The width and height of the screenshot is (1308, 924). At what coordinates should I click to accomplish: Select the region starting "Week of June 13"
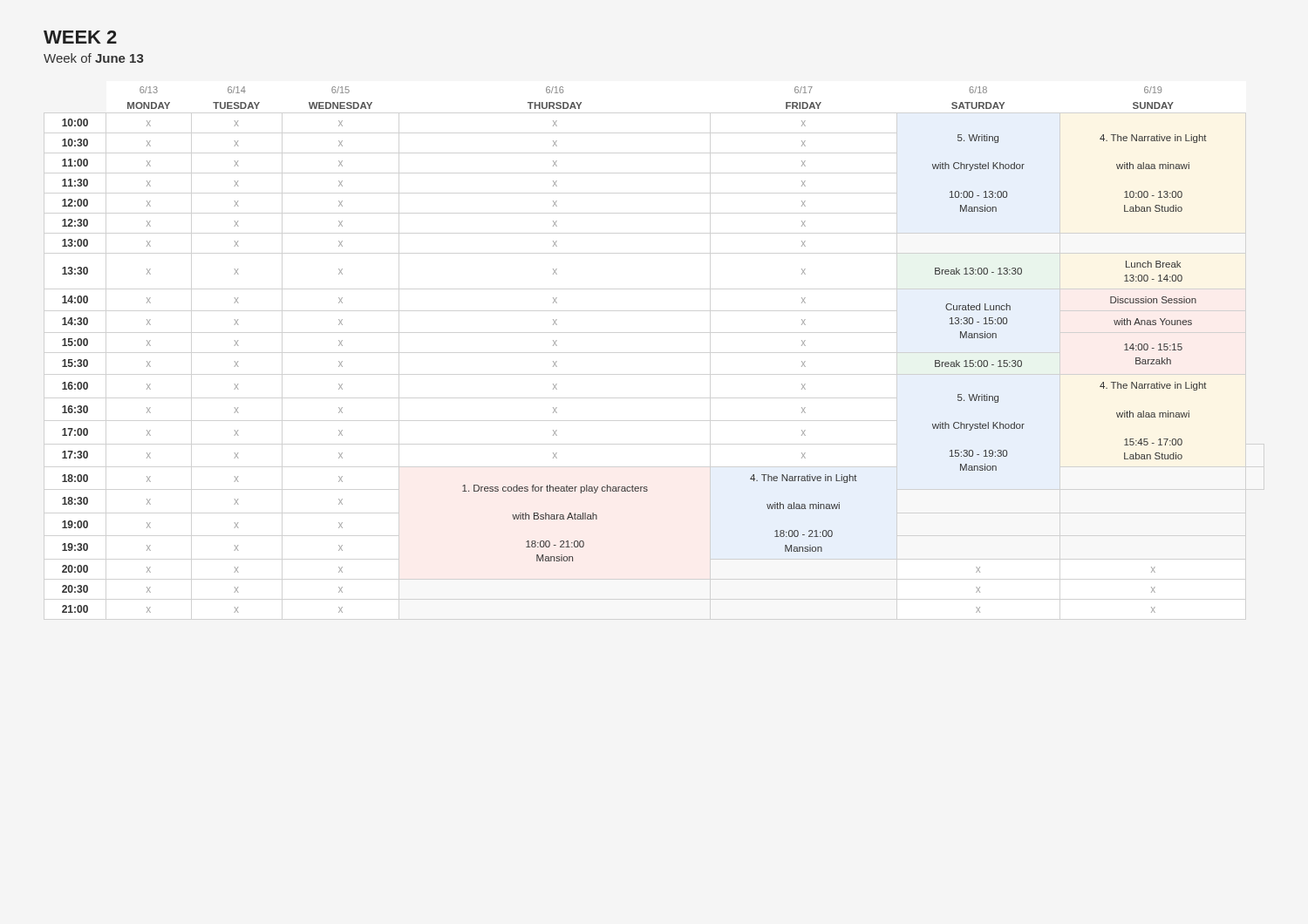click(x=94, y=58)
